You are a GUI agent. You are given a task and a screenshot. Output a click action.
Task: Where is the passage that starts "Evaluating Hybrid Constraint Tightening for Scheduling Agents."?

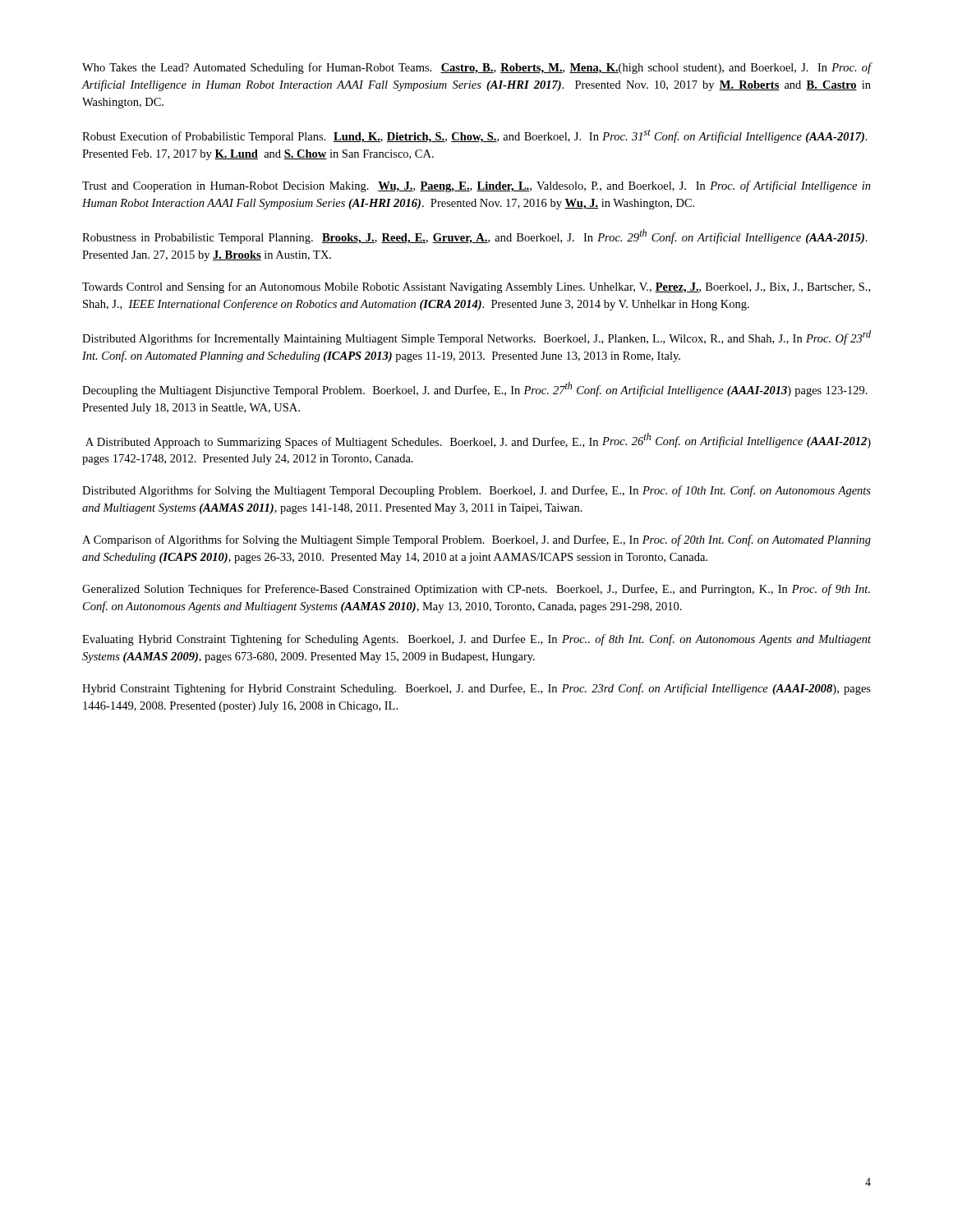pyautogui.click(x=476, y=647)
